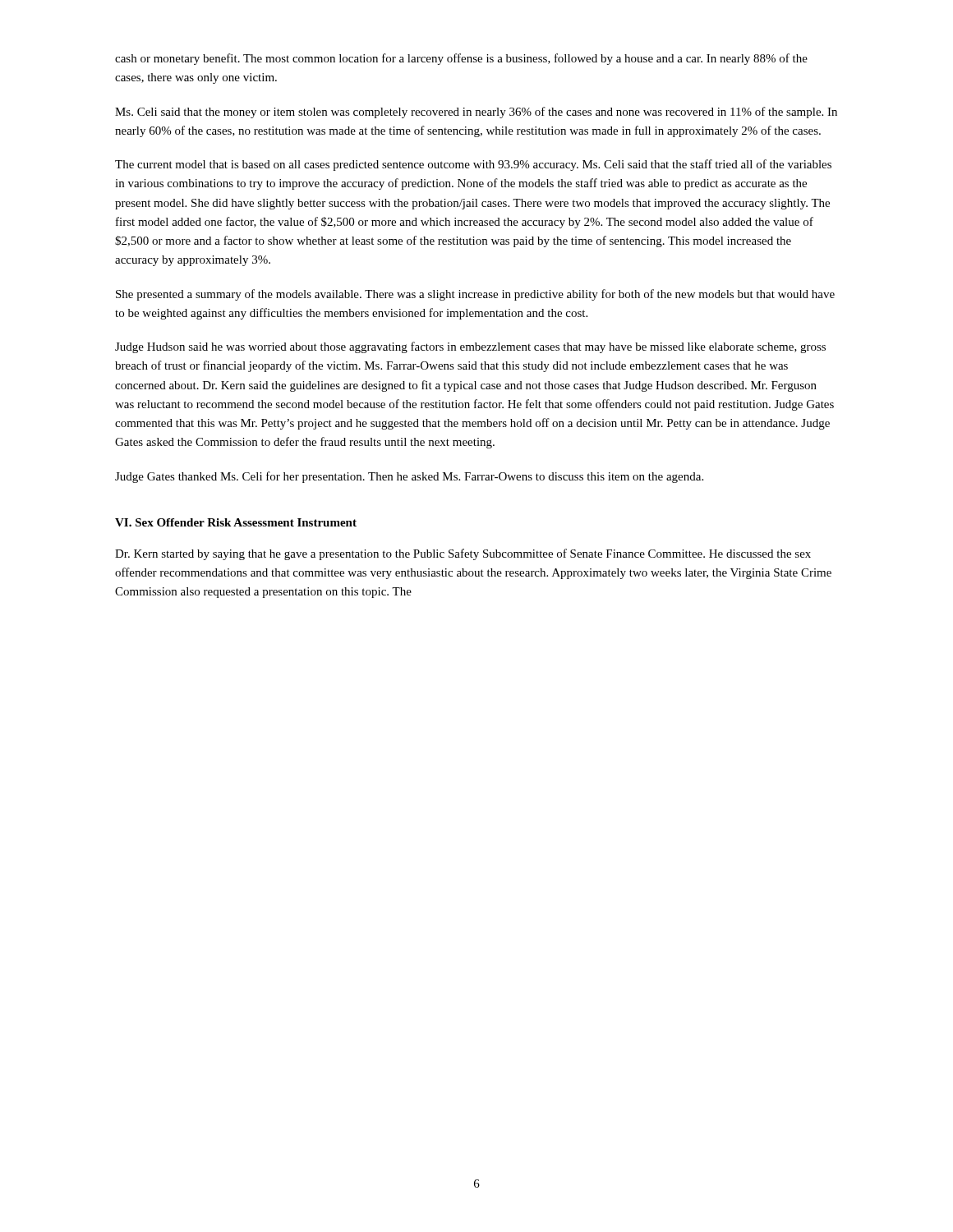The width and height of the screenshot is (953, 1232).
Task: Select the text starting "cash or monetary benefit. The most common location"
Action: 461,68
